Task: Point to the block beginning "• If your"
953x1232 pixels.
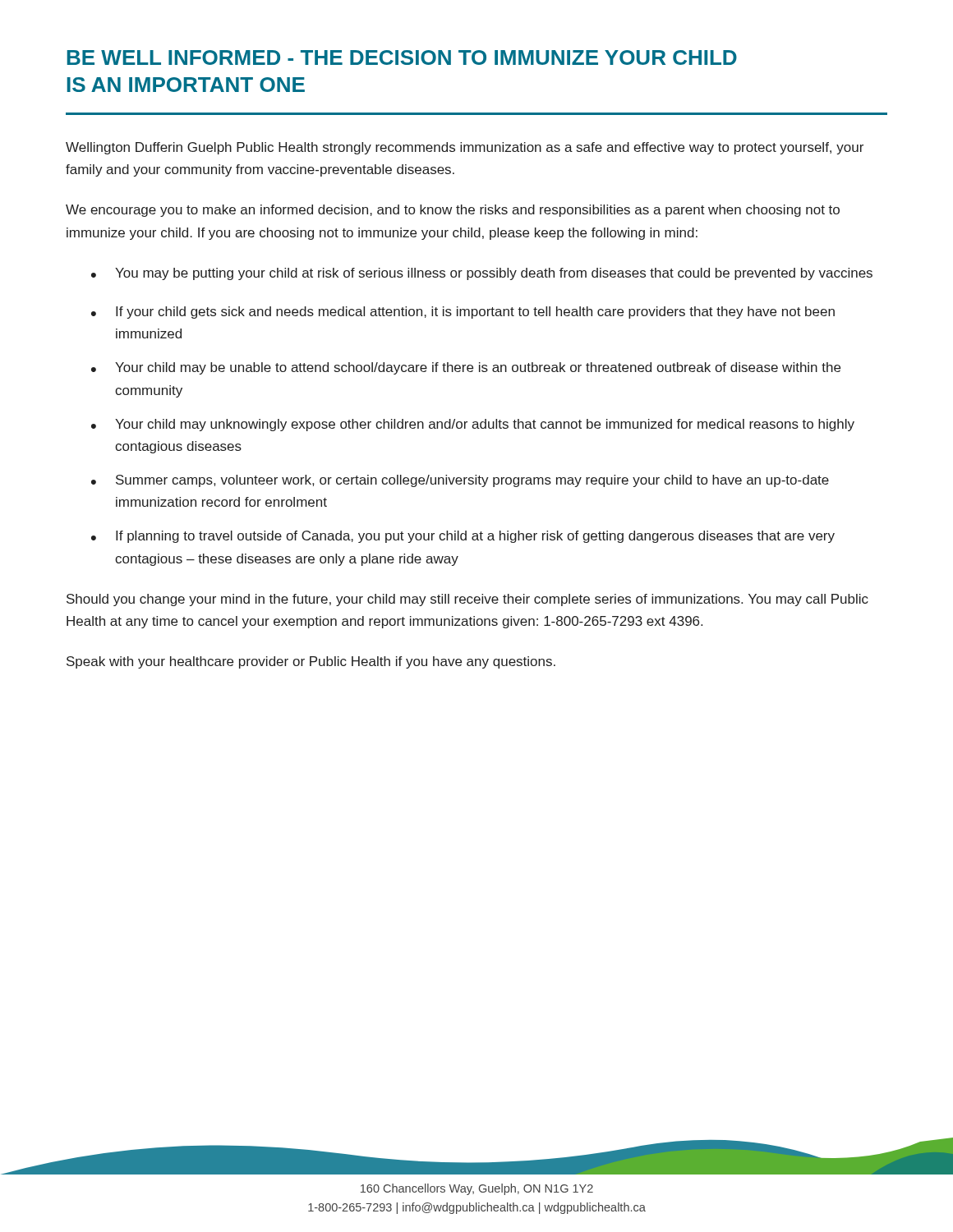Action: coord(489,323)
